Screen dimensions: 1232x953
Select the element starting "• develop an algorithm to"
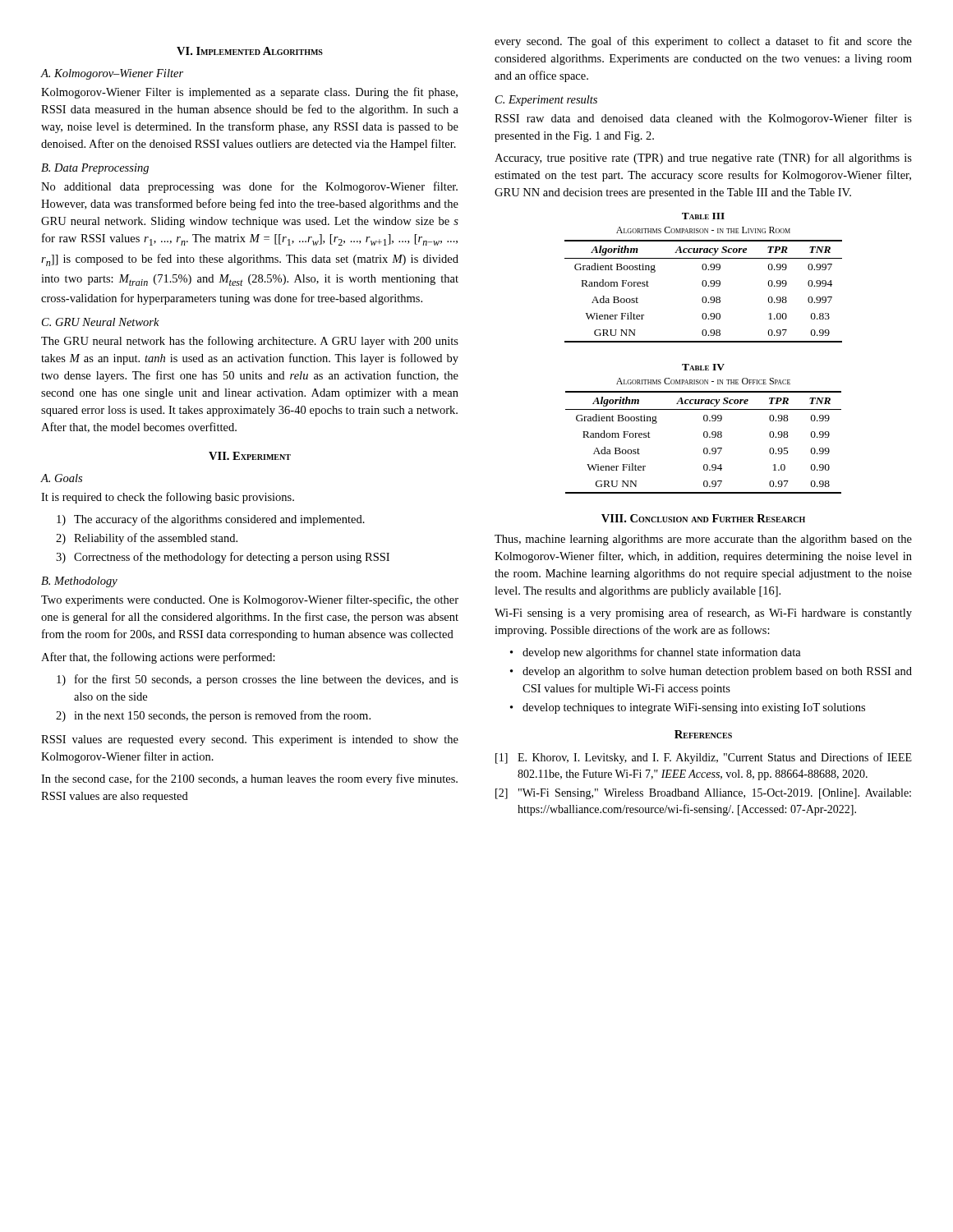coord(711,680)
